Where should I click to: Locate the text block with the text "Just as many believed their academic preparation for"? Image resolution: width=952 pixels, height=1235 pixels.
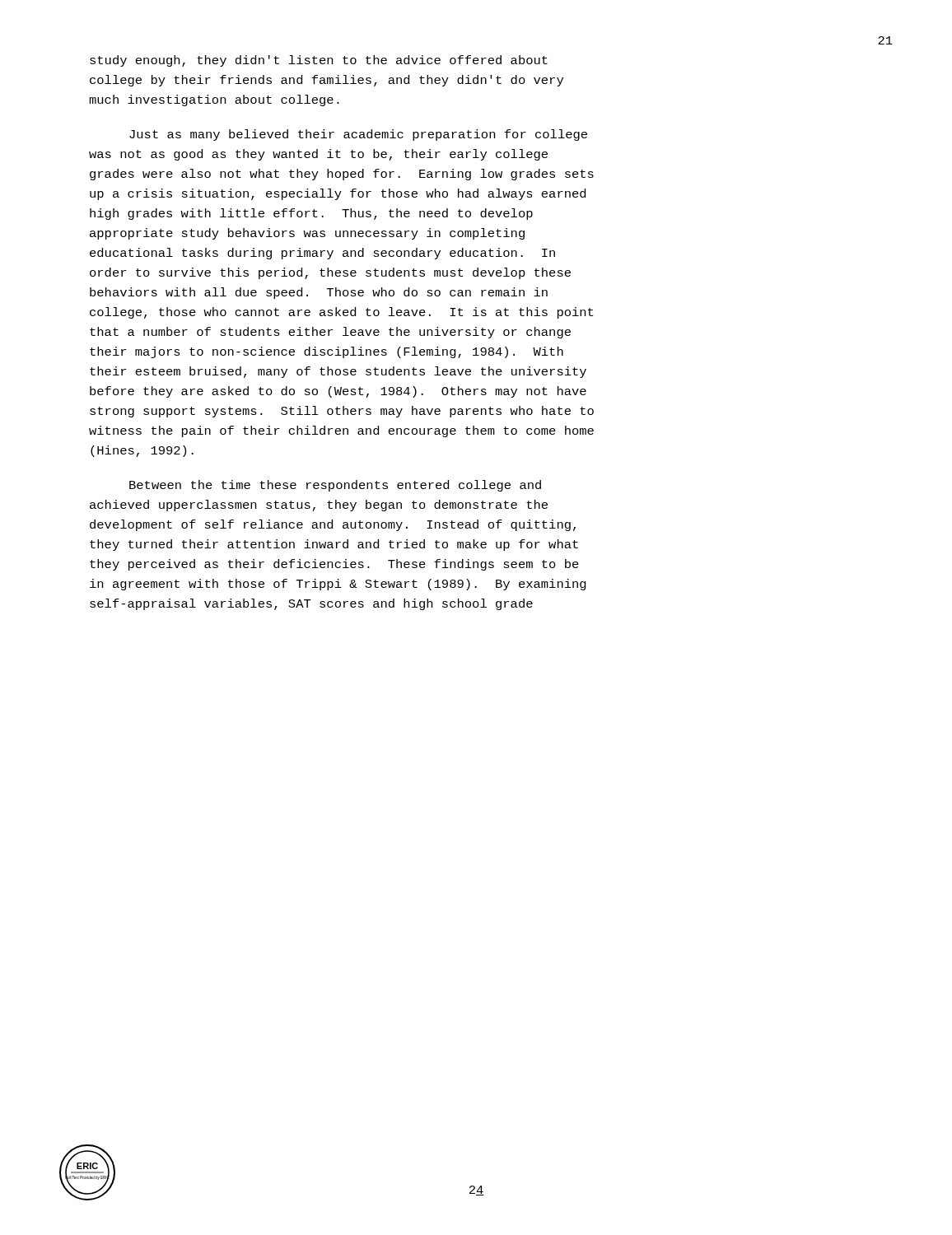[342, 293]
